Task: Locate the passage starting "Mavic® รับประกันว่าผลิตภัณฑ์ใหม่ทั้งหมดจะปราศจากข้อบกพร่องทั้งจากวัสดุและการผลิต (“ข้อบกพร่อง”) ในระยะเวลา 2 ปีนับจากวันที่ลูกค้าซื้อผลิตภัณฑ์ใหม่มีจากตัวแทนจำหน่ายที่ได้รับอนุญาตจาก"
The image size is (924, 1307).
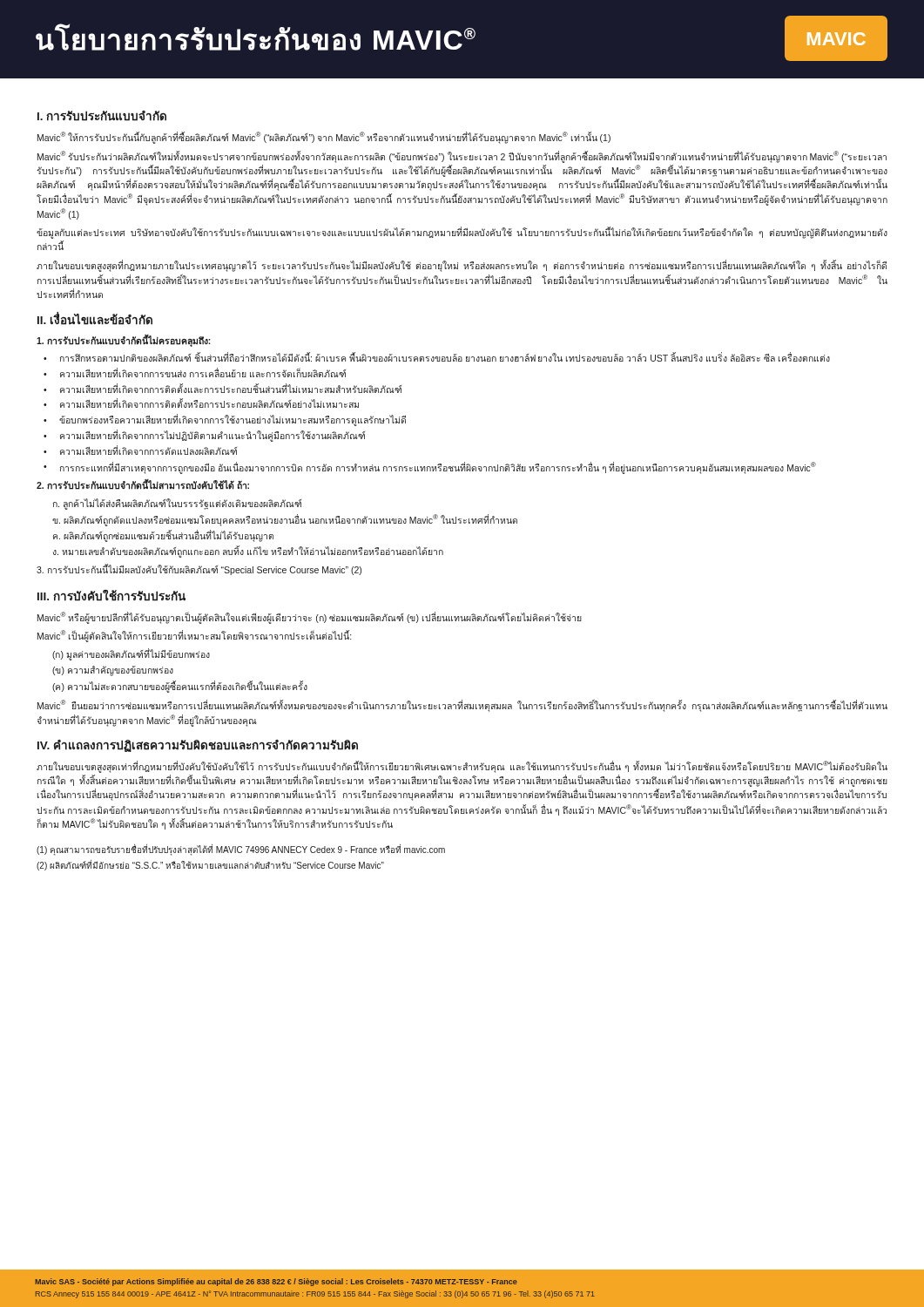Action: tap(462, 184)
